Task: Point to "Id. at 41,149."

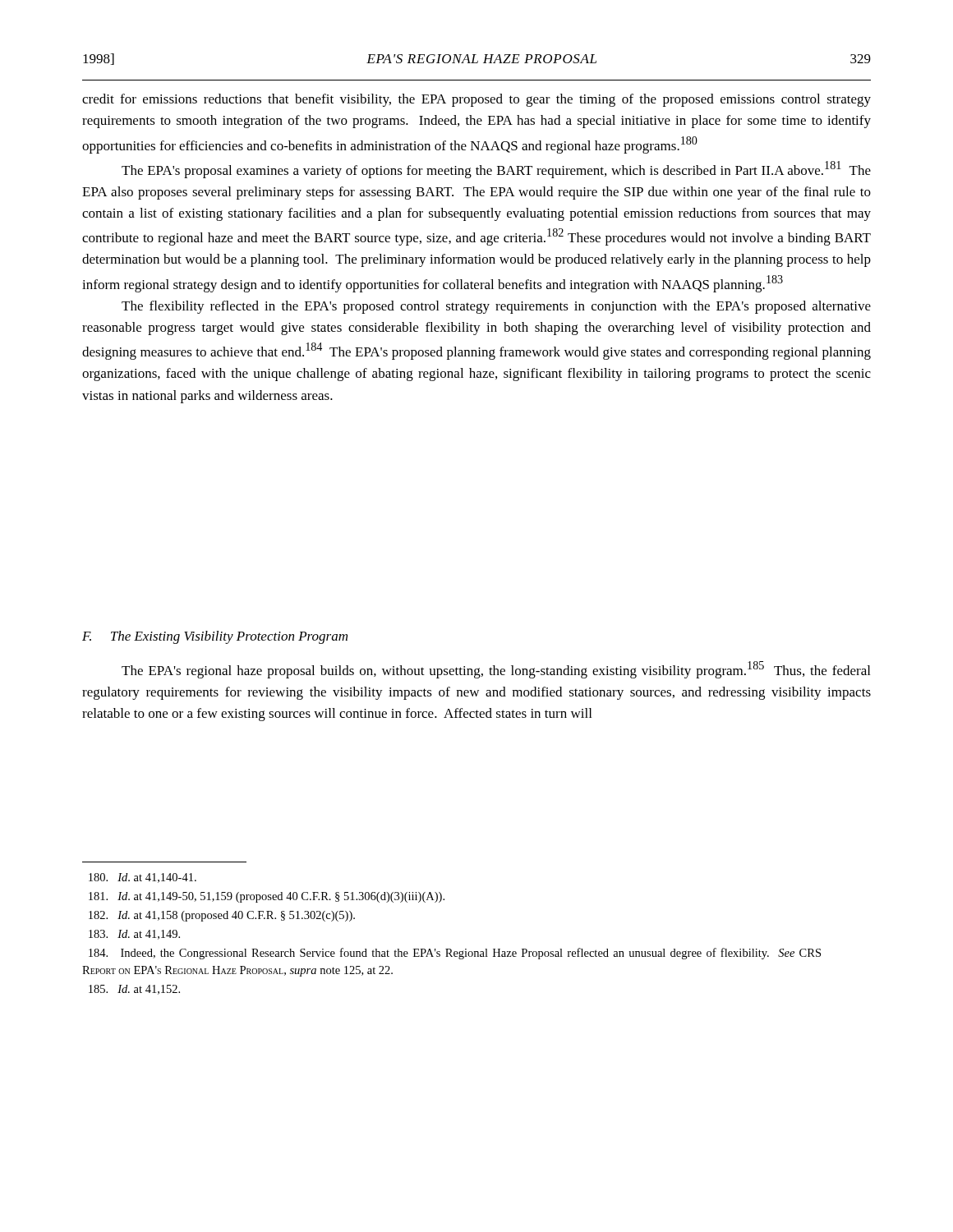Action: pyautogui.click(x=134, y=935)
